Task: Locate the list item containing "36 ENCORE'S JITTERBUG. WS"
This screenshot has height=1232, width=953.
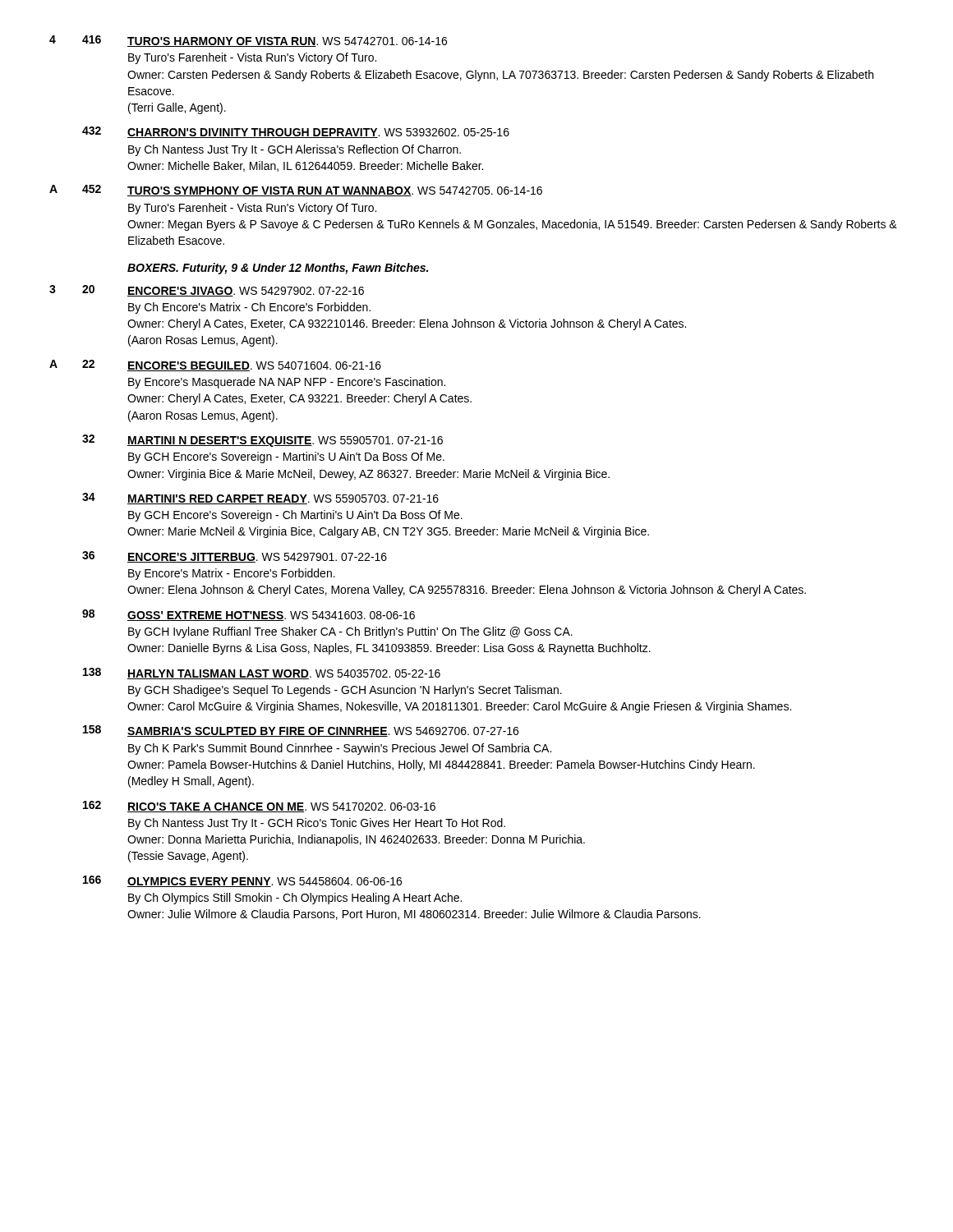Action: (x=235, y=557)
